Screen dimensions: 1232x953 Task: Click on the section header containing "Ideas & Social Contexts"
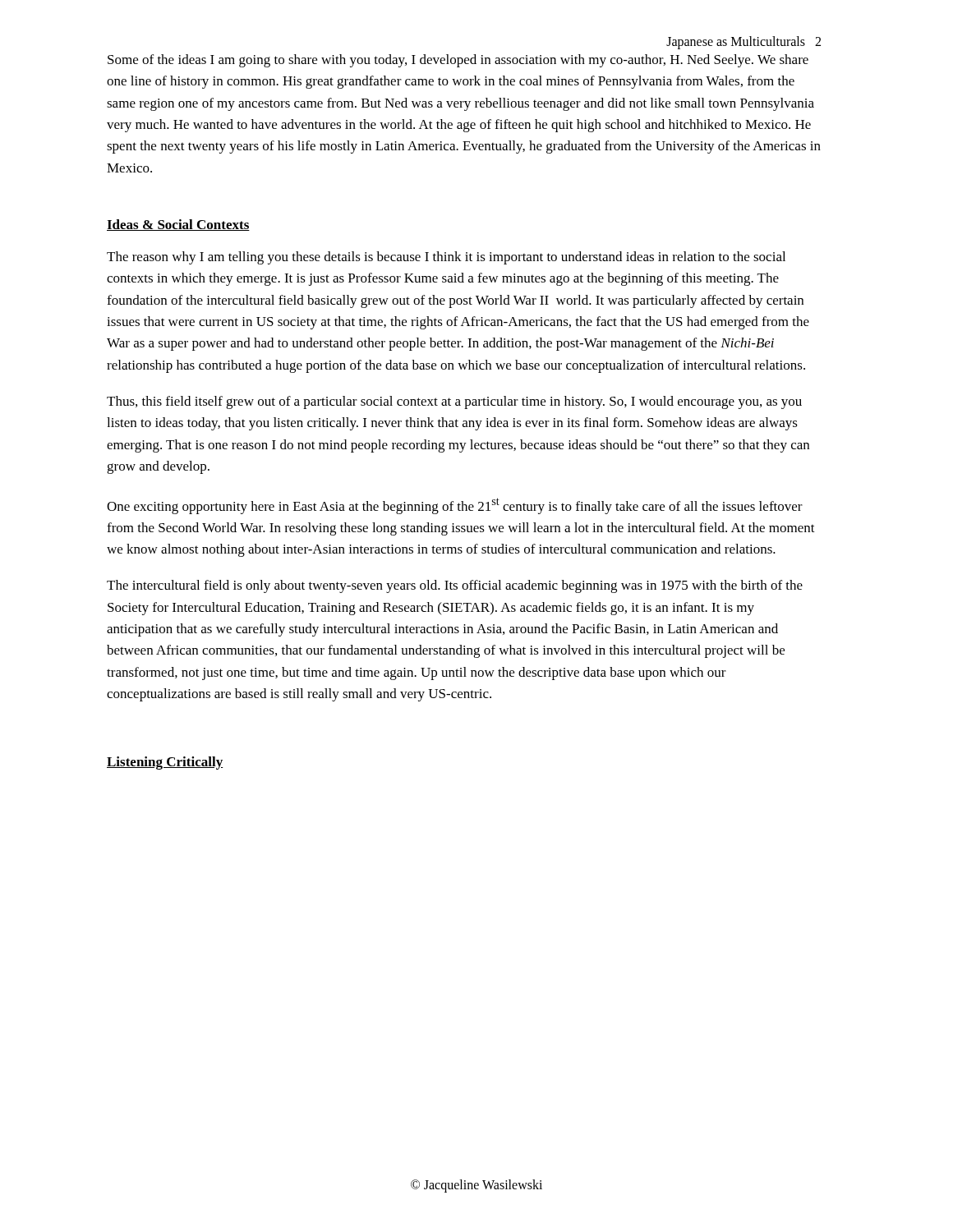[x=178, y=225]
